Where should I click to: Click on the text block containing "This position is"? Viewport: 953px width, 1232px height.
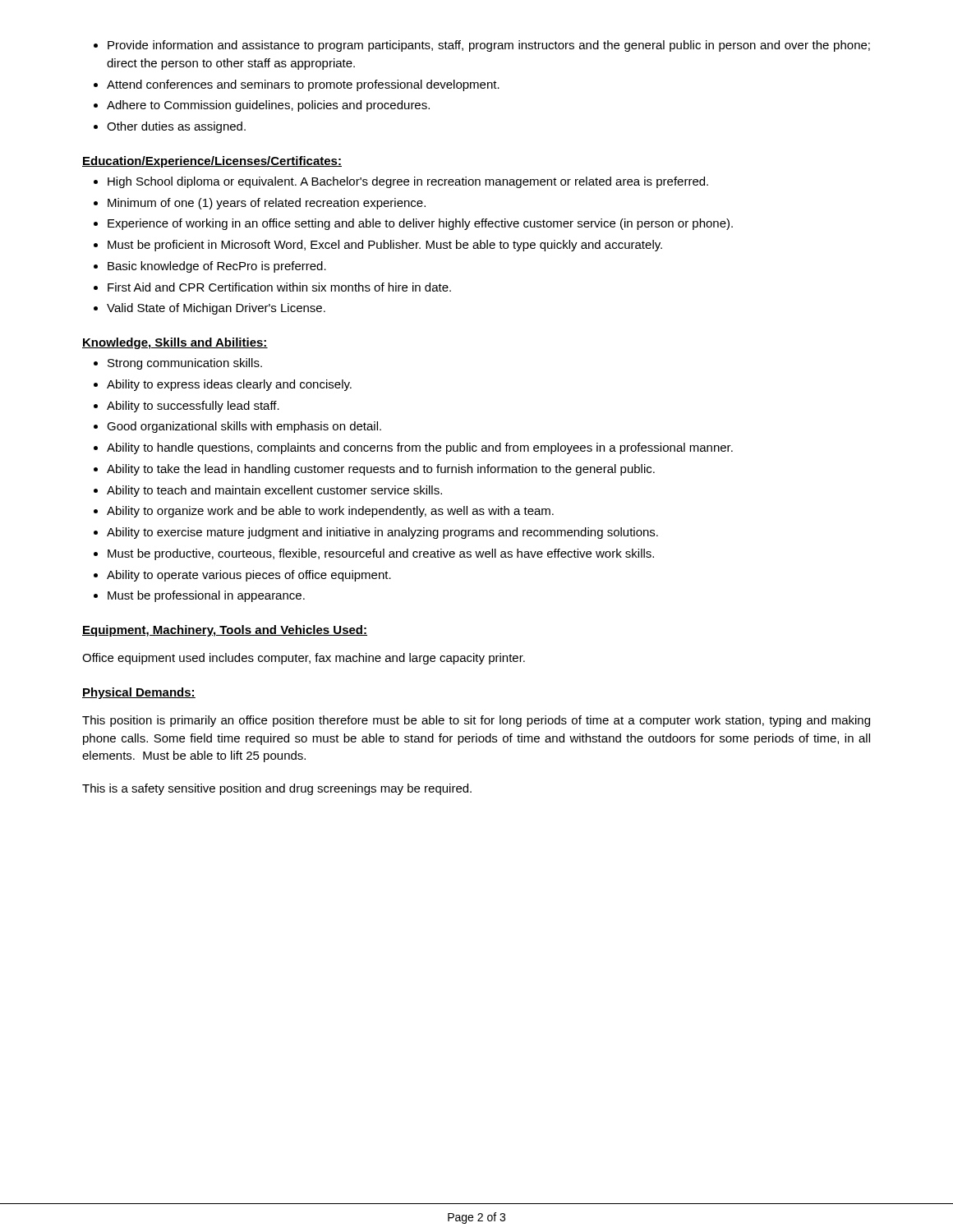coord(476,738)
